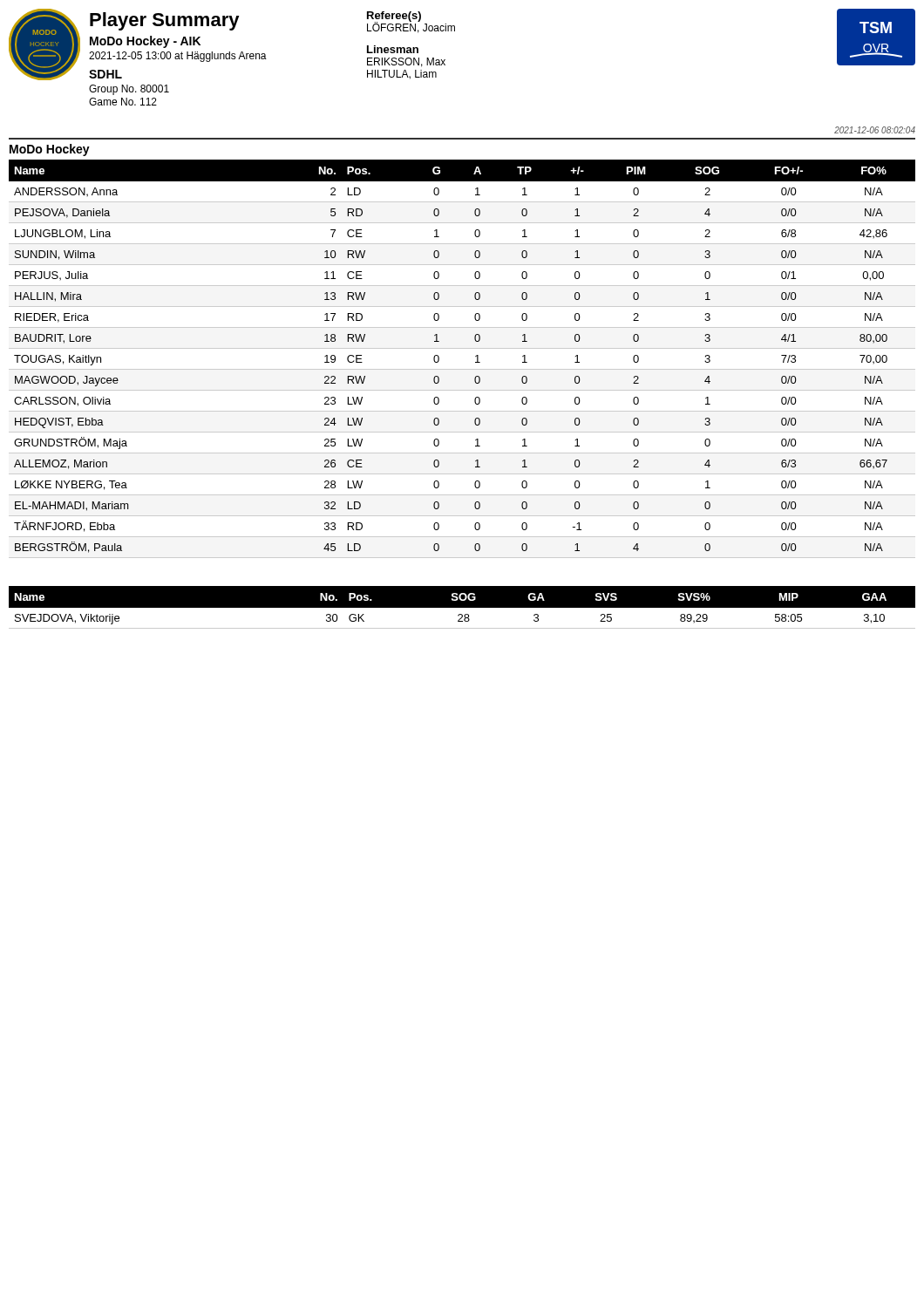
Task: Find the text starting "LÖFGREN, Joacim"
Action: pos(411,28)
